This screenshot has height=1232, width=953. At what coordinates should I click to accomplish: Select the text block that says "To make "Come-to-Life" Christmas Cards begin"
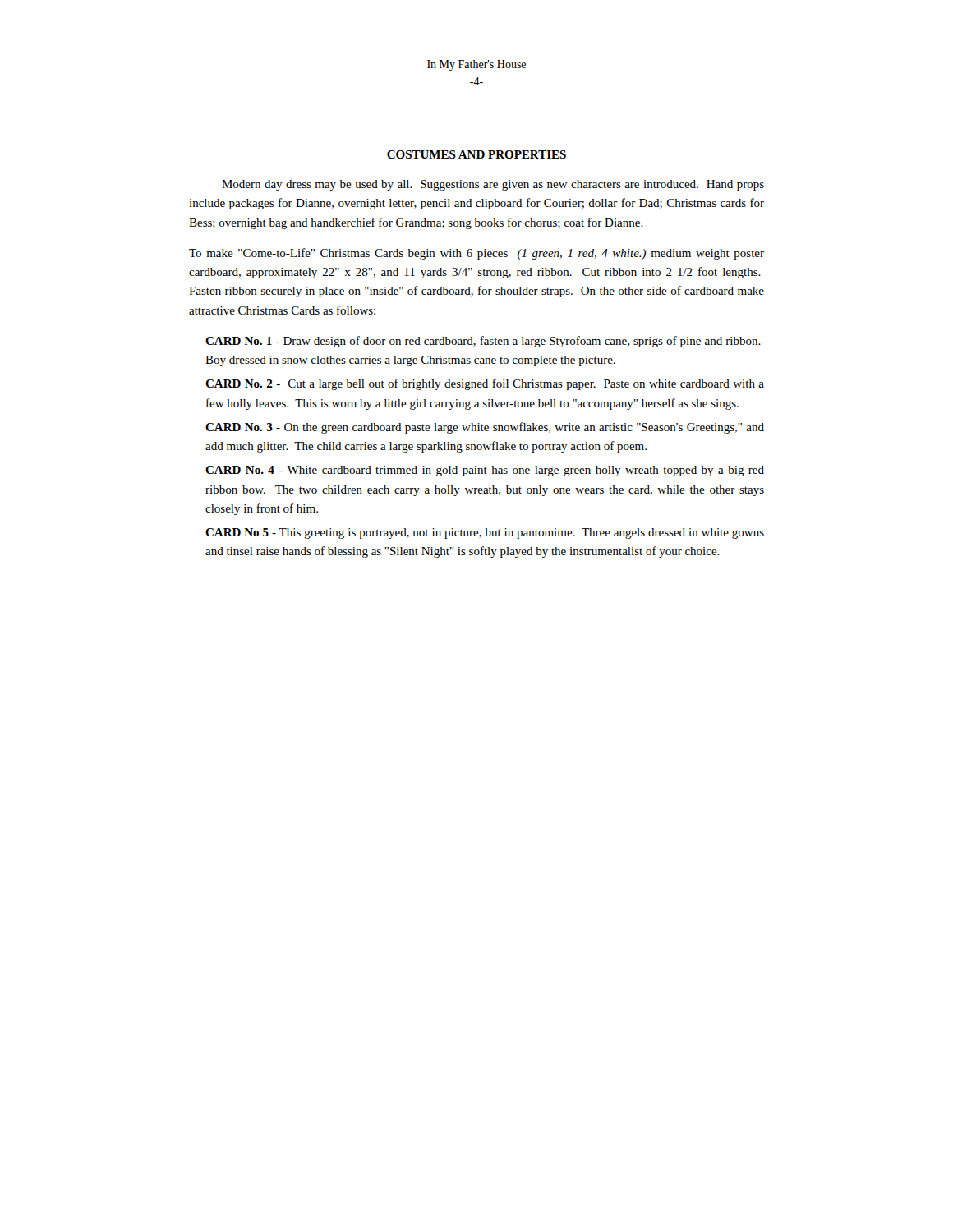click(x=476, y=281)
